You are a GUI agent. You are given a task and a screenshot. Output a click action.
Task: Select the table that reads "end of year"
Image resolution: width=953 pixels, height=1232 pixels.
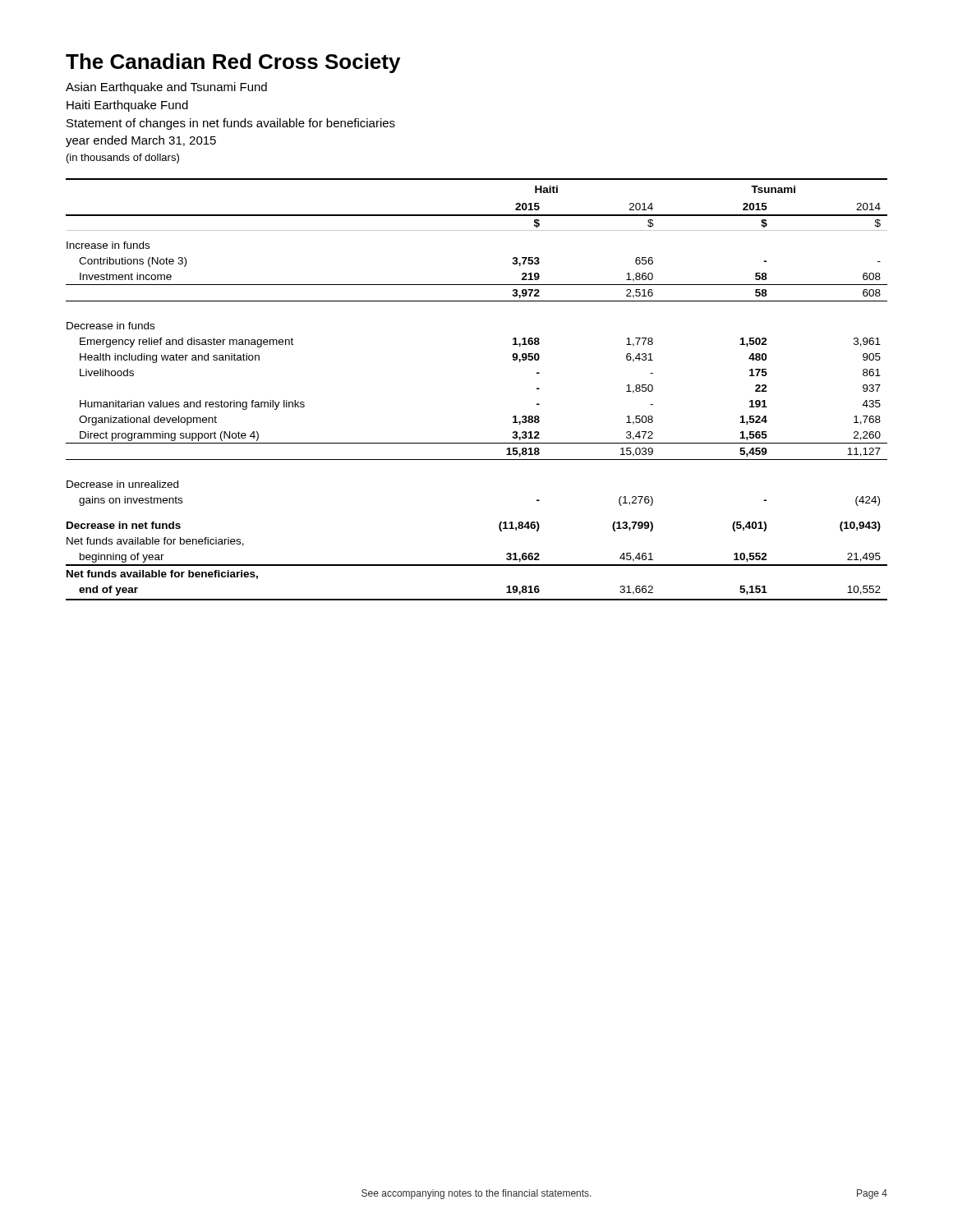(x=476, y=389)
